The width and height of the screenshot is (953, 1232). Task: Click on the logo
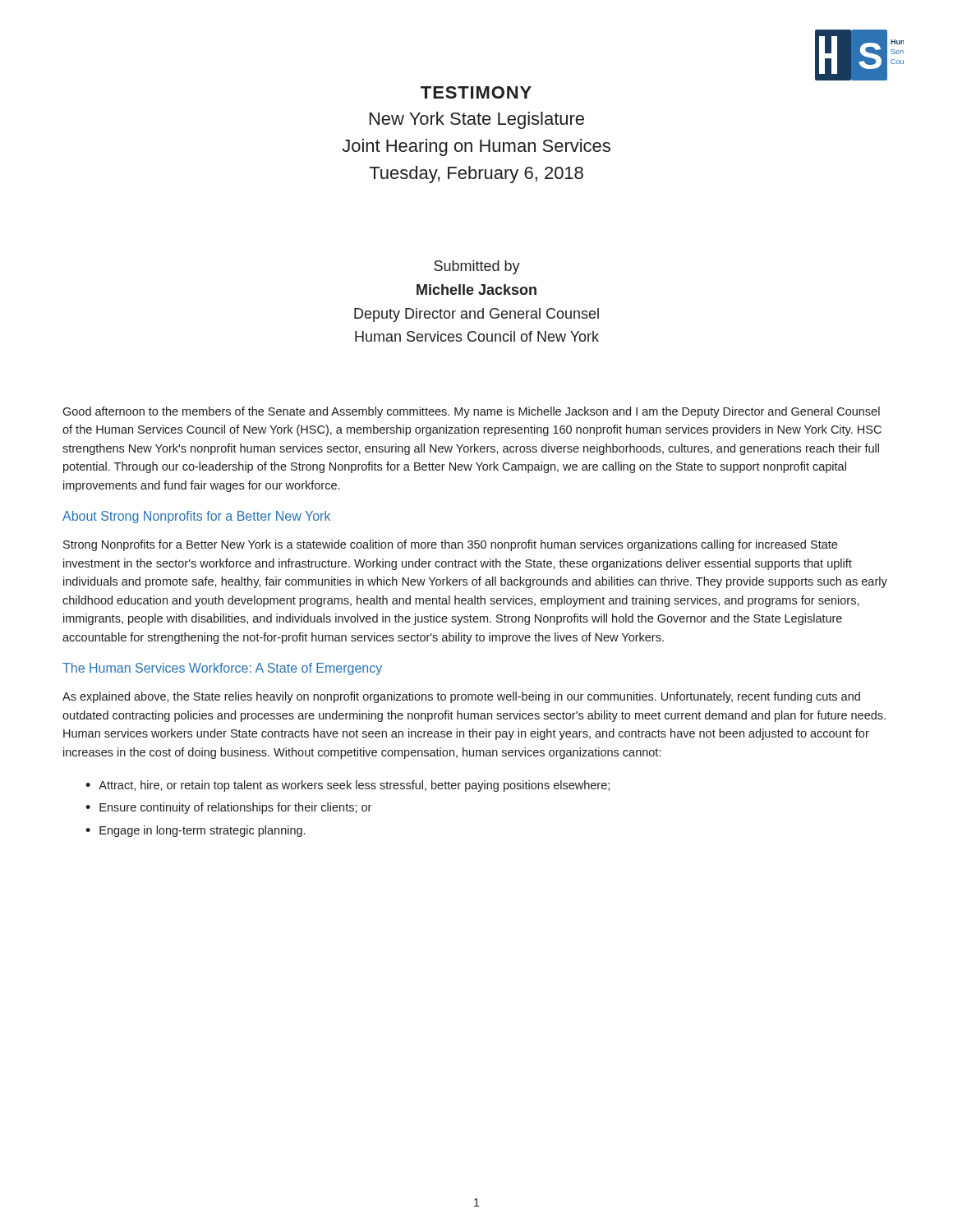[x=859, y=55]
